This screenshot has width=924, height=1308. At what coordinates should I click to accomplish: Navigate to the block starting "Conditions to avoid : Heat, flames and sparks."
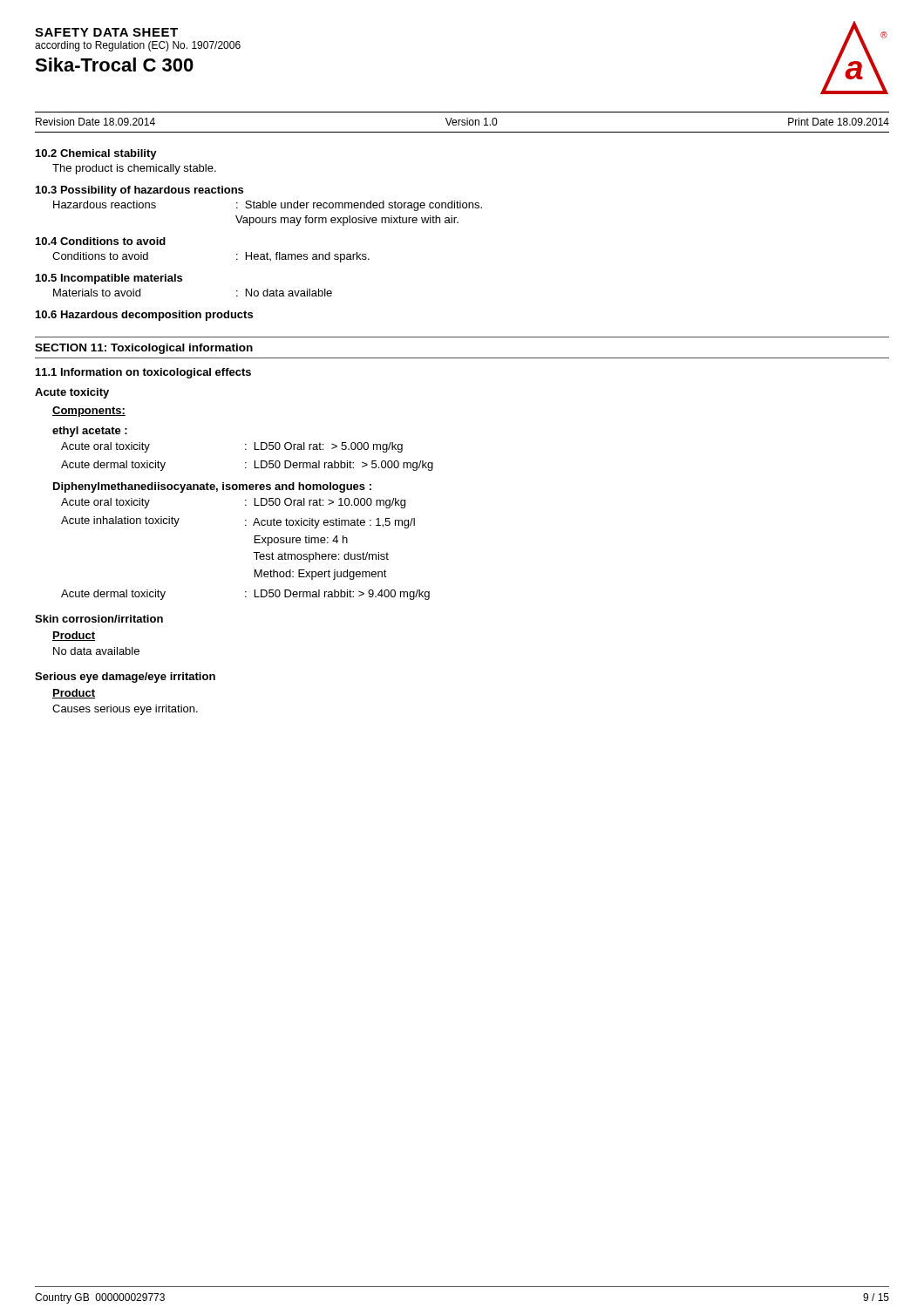coord(102,257)
